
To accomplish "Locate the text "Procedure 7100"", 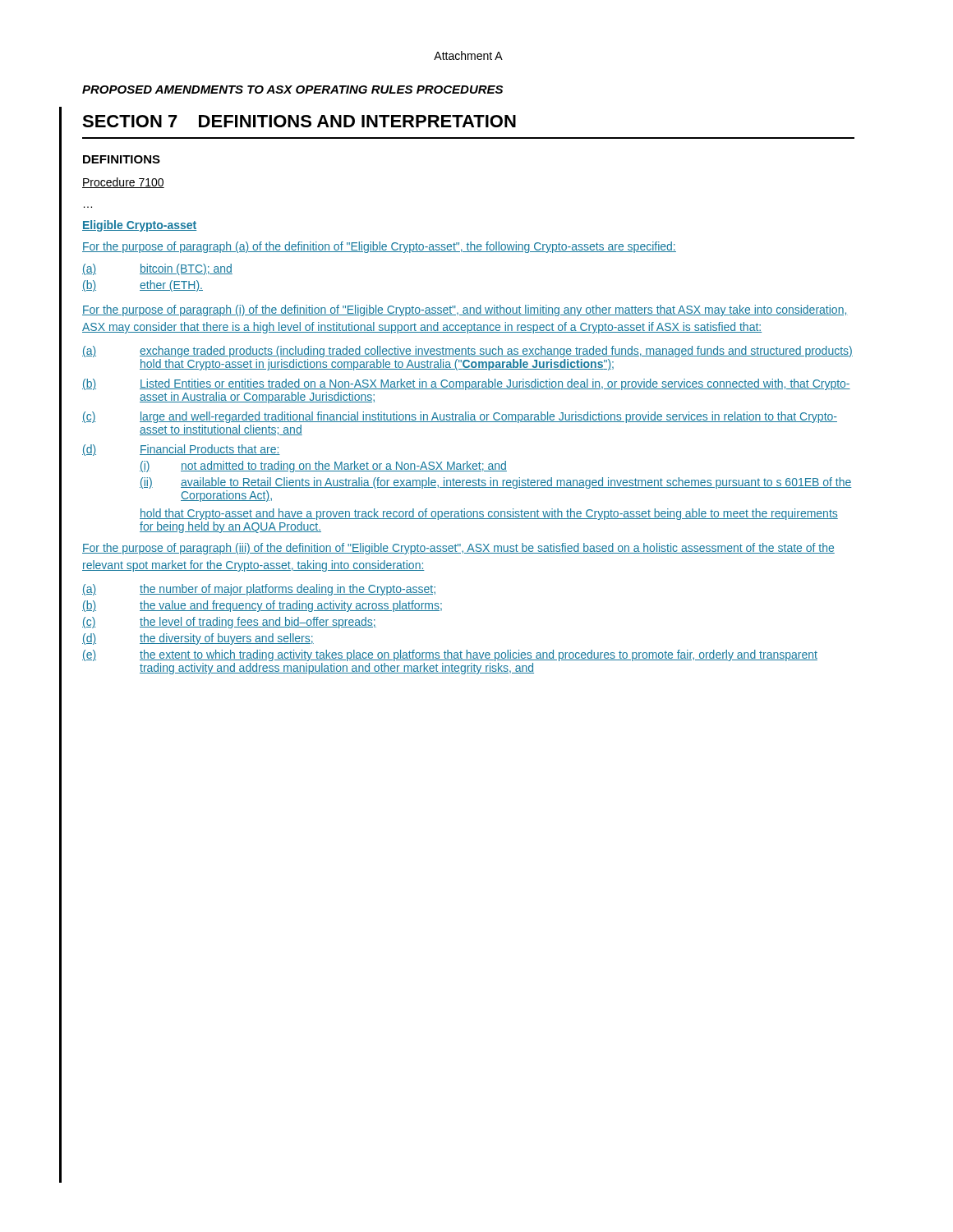I will tap(123, 182).
